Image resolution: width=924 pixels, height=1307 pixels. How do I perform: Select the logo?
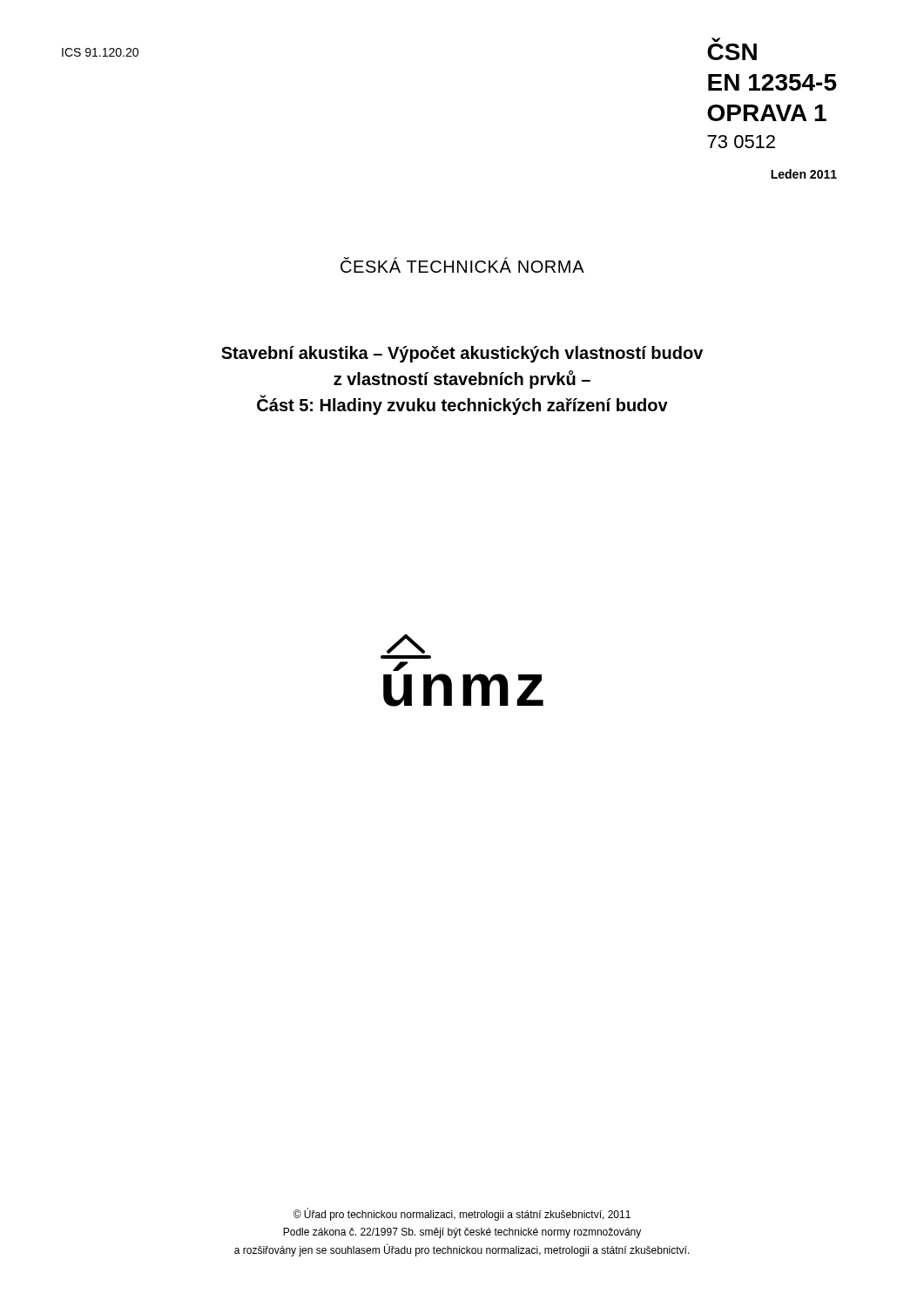coord(462,677)
